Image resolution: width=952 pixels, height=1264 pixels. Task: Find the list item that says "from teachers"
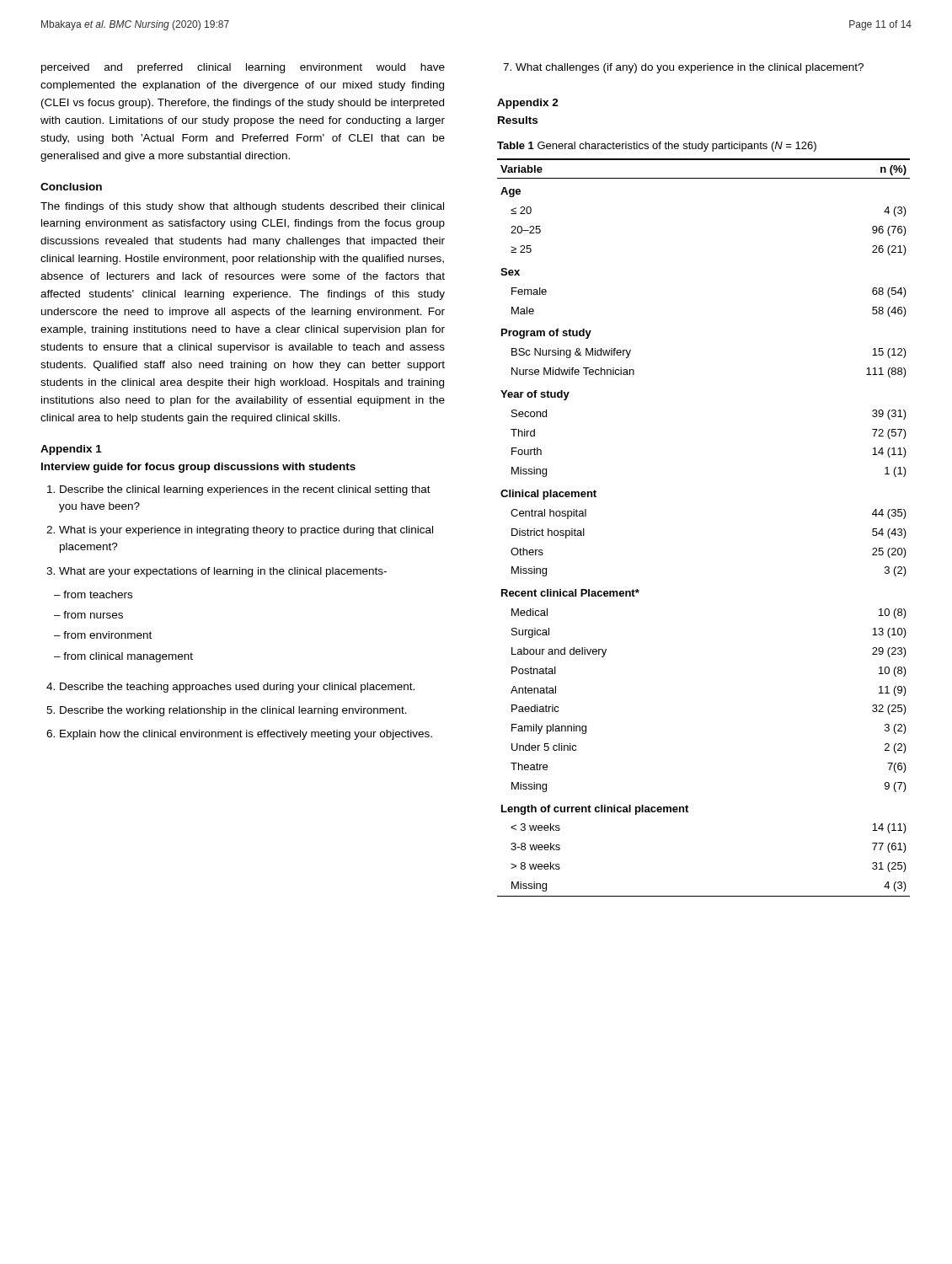(x=98, y=594)
